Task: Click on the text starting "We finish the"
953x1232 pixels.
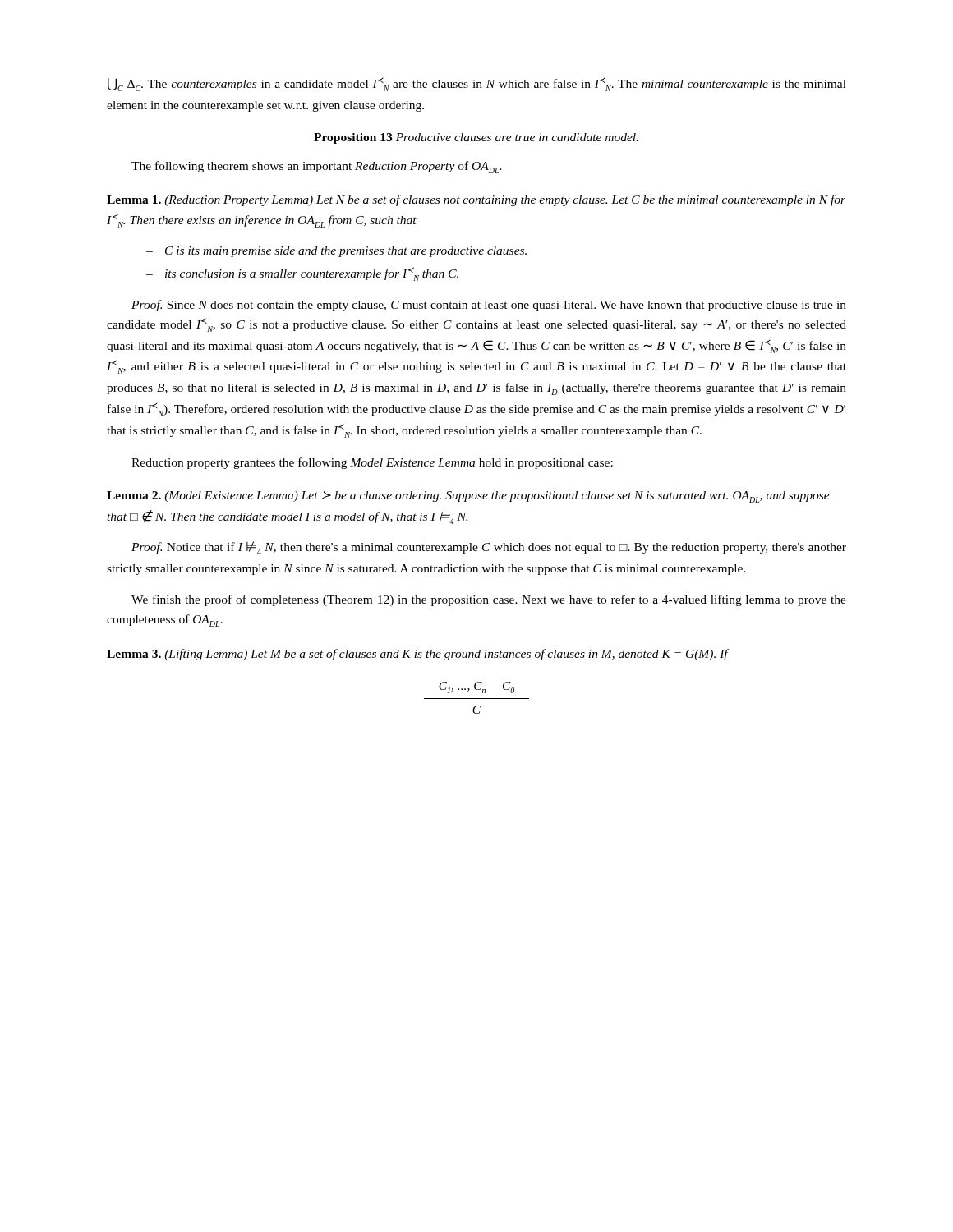Action: (476, 610)
